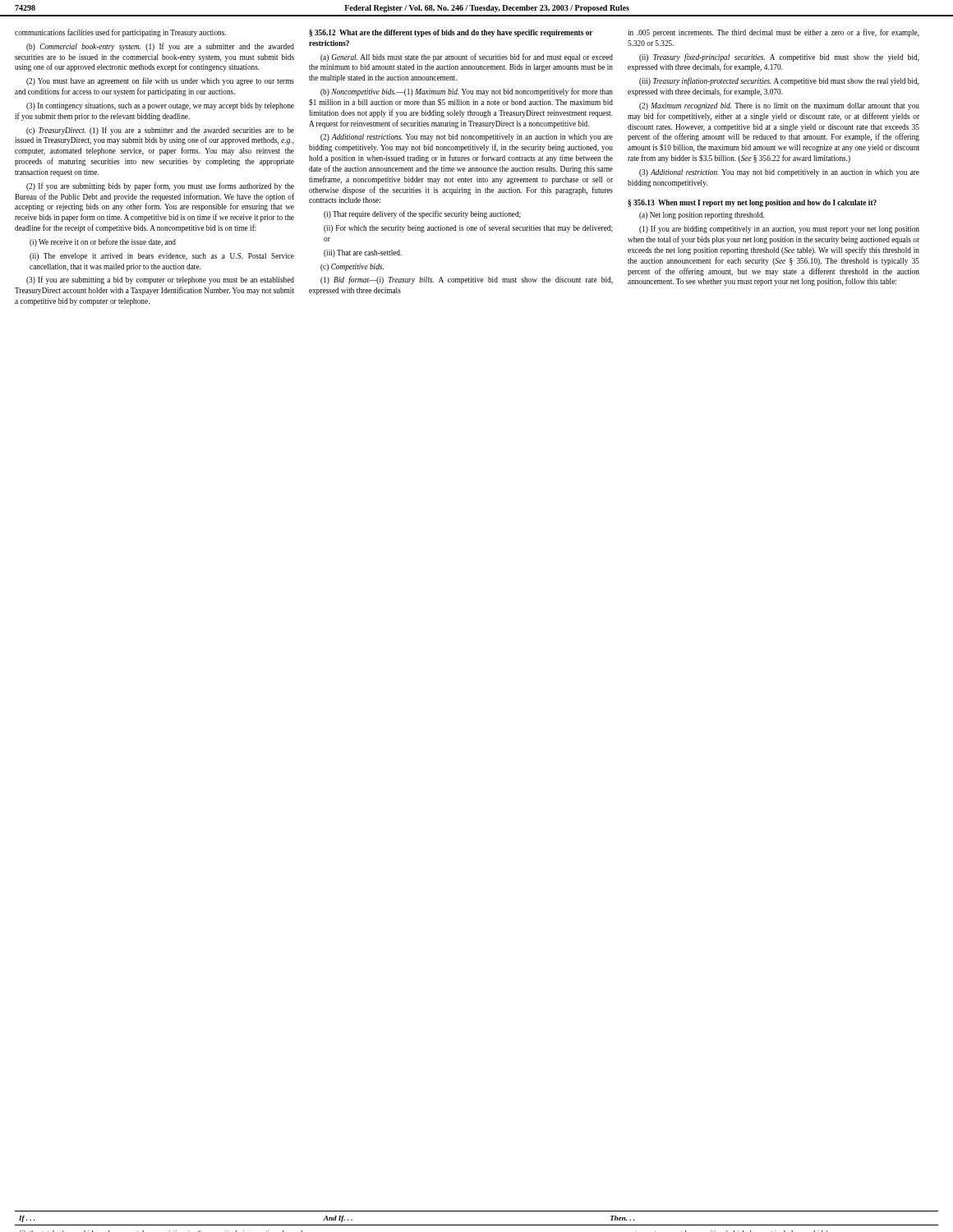Image resolution: width=953 pixels, height=1232 pixels.
Task: Where is the passage that starts "(2) Additional restrictions. You may not"?
Action: coord(461,169)
